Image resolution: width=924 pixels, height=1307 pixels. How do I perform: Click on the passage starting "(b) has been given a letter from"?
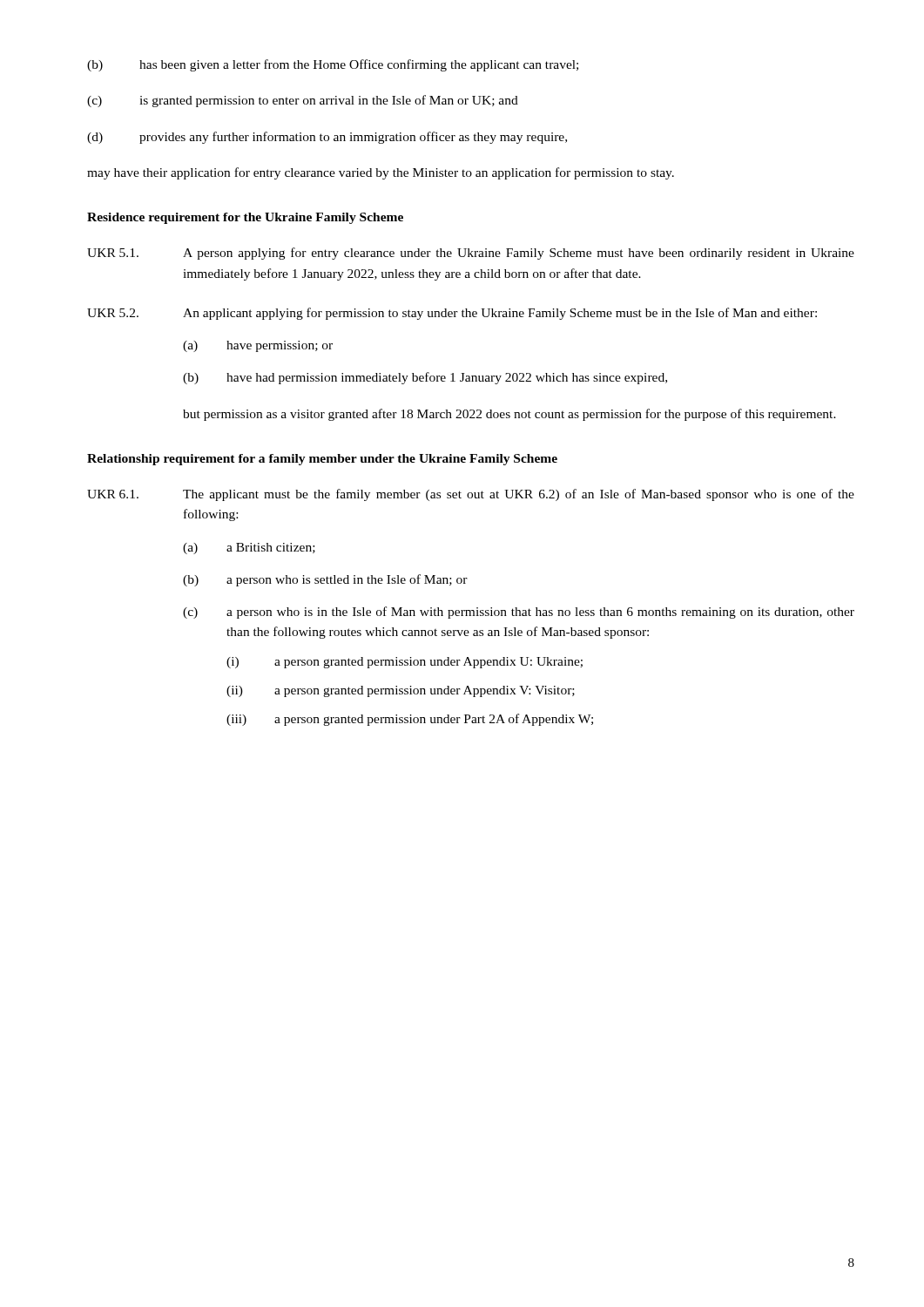tap(471, 64)
